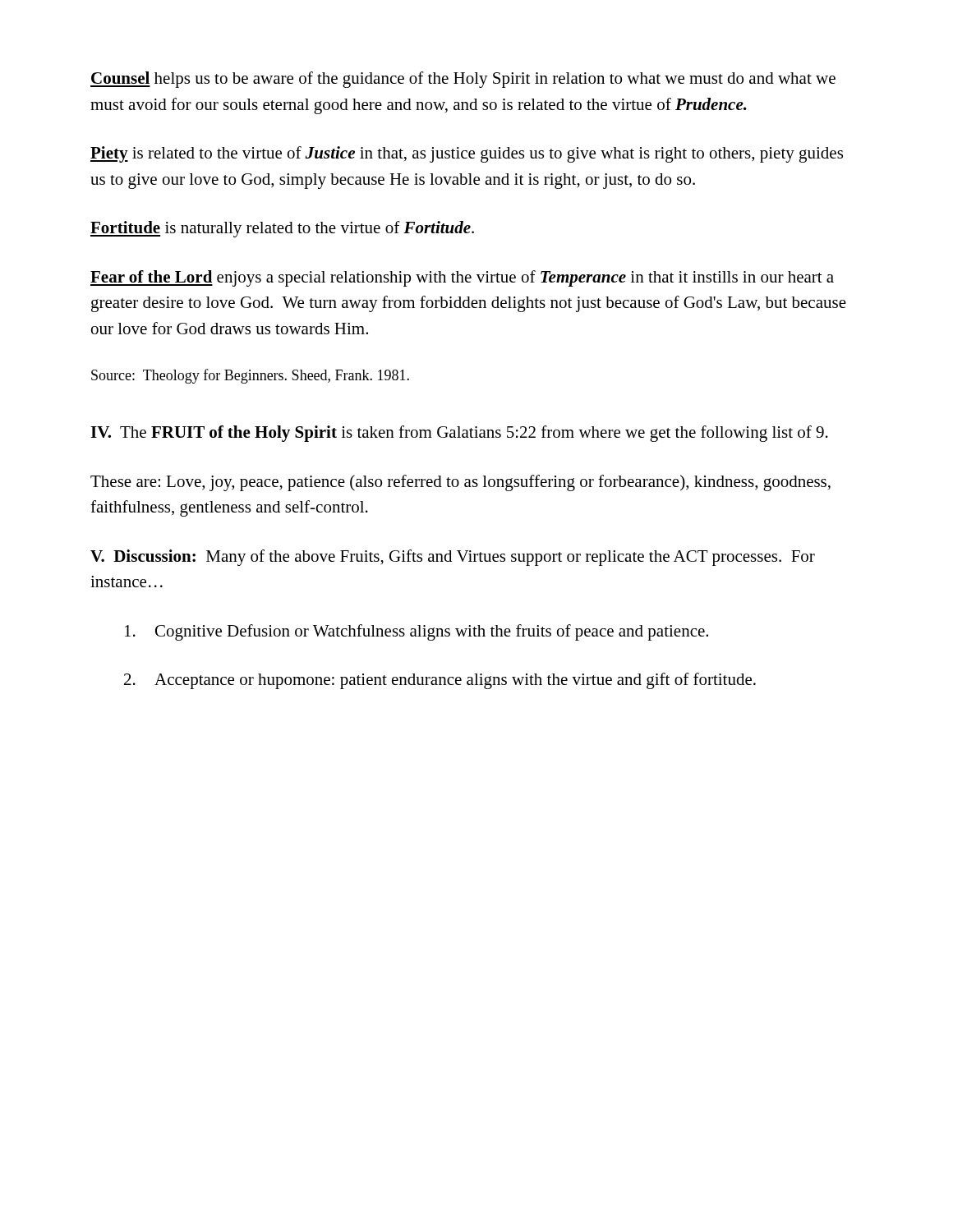This screenshot has height=1232, width=953.
Task: Select the text block starting "Piety is related to the"
Action: (x=467, y=166)
